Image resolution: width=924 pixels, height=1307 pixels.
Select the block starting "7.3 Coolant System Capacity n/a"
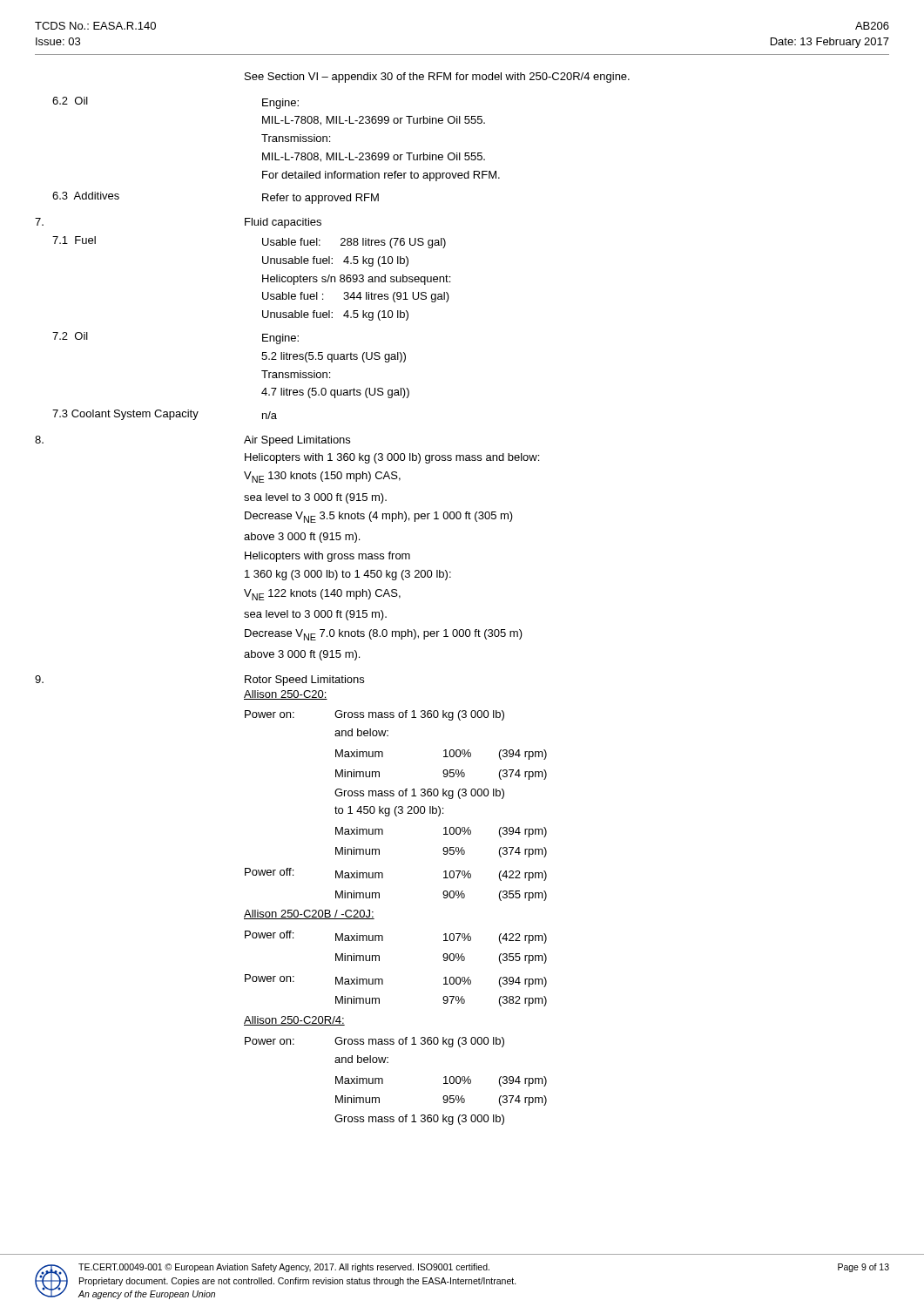click(165, 415)
